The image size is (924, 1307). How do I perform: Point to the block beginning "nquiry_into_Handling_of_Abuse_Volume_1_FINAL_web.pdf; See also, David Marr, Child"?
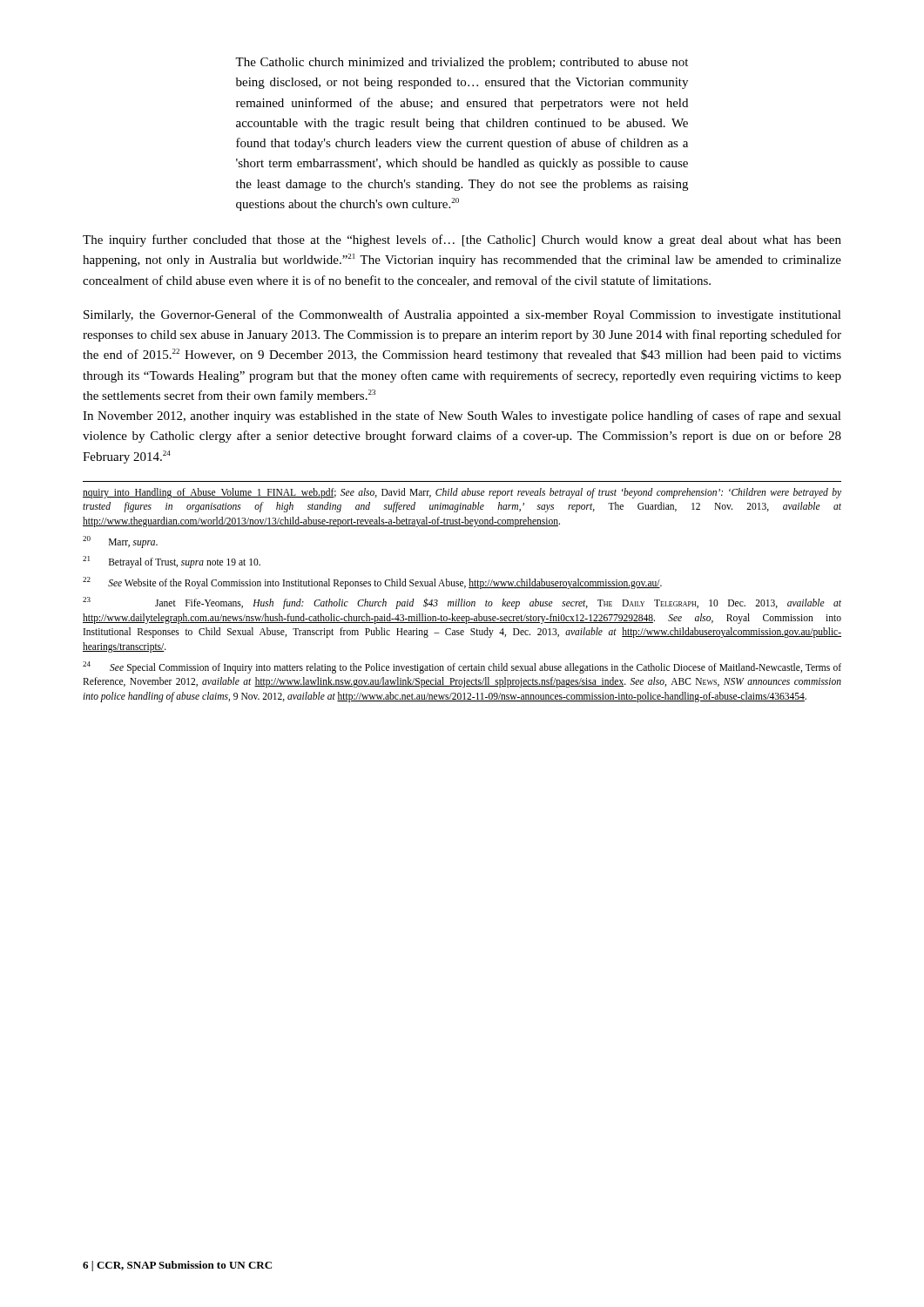pos(462,507)
